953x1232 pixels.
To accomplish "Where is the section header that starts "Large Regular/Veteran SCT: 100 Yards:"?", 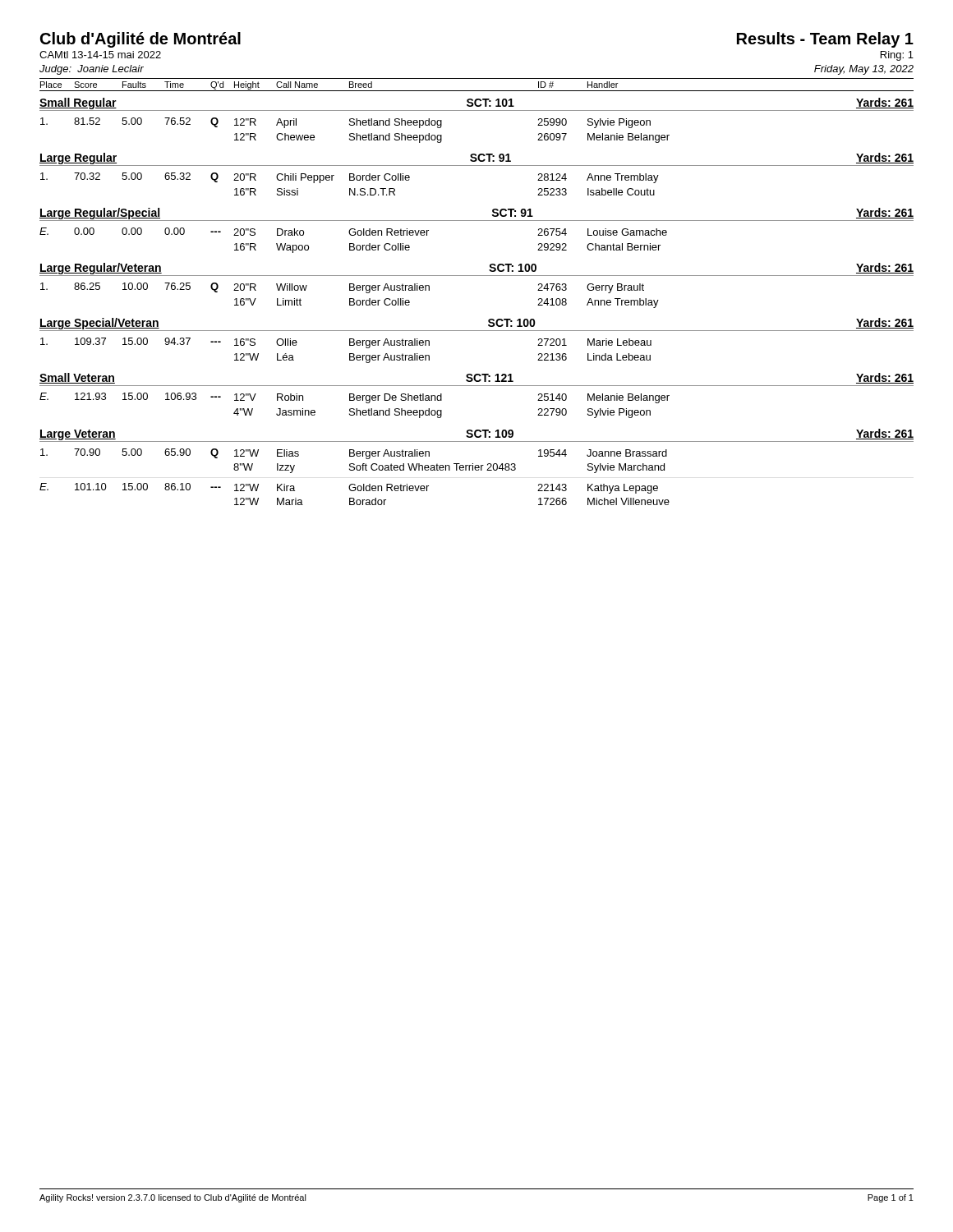I will pos(476,269).
